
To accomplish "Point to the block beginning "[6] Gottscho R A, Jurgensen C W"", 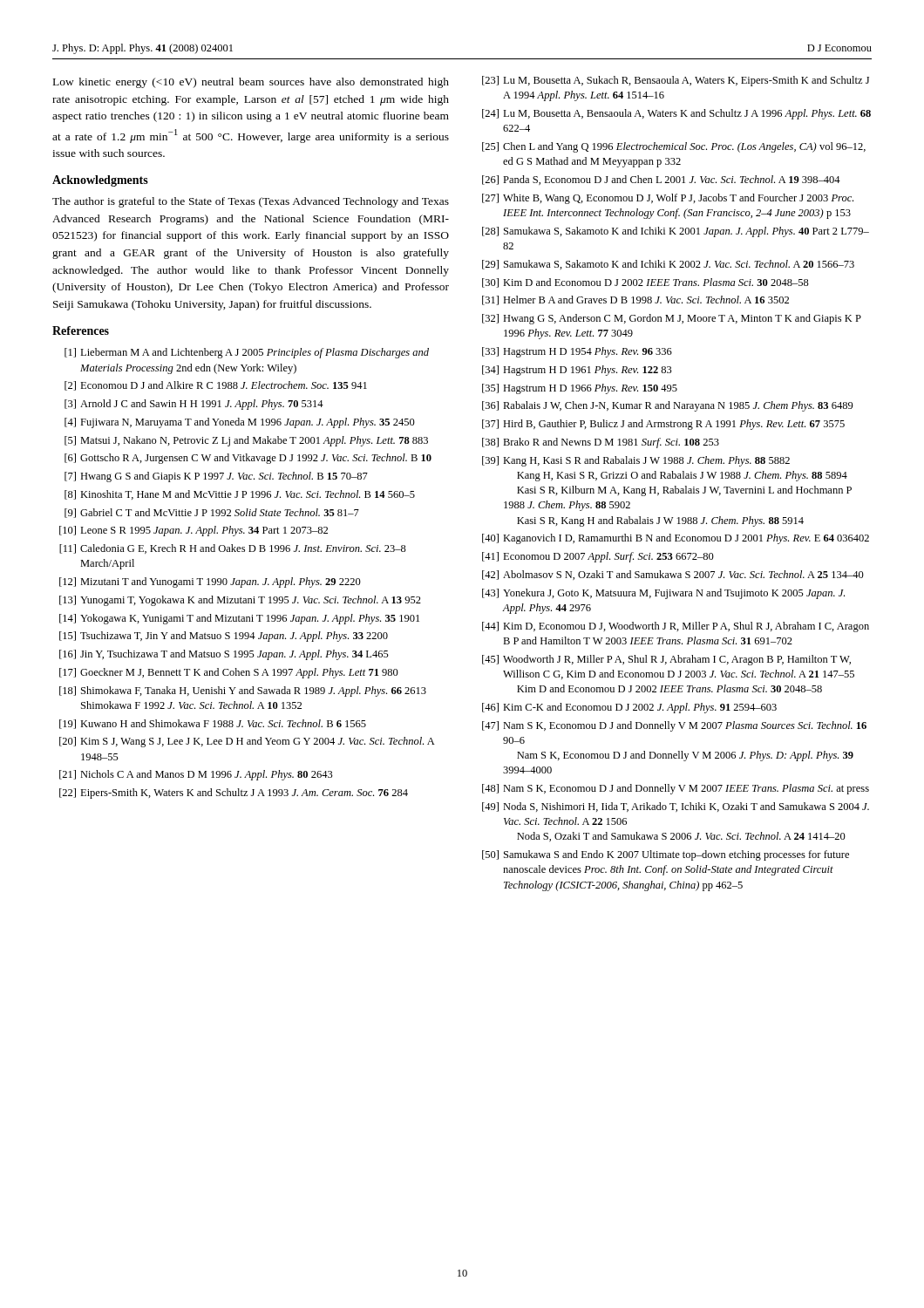I will pyautogui.click(x=251, y=459).
